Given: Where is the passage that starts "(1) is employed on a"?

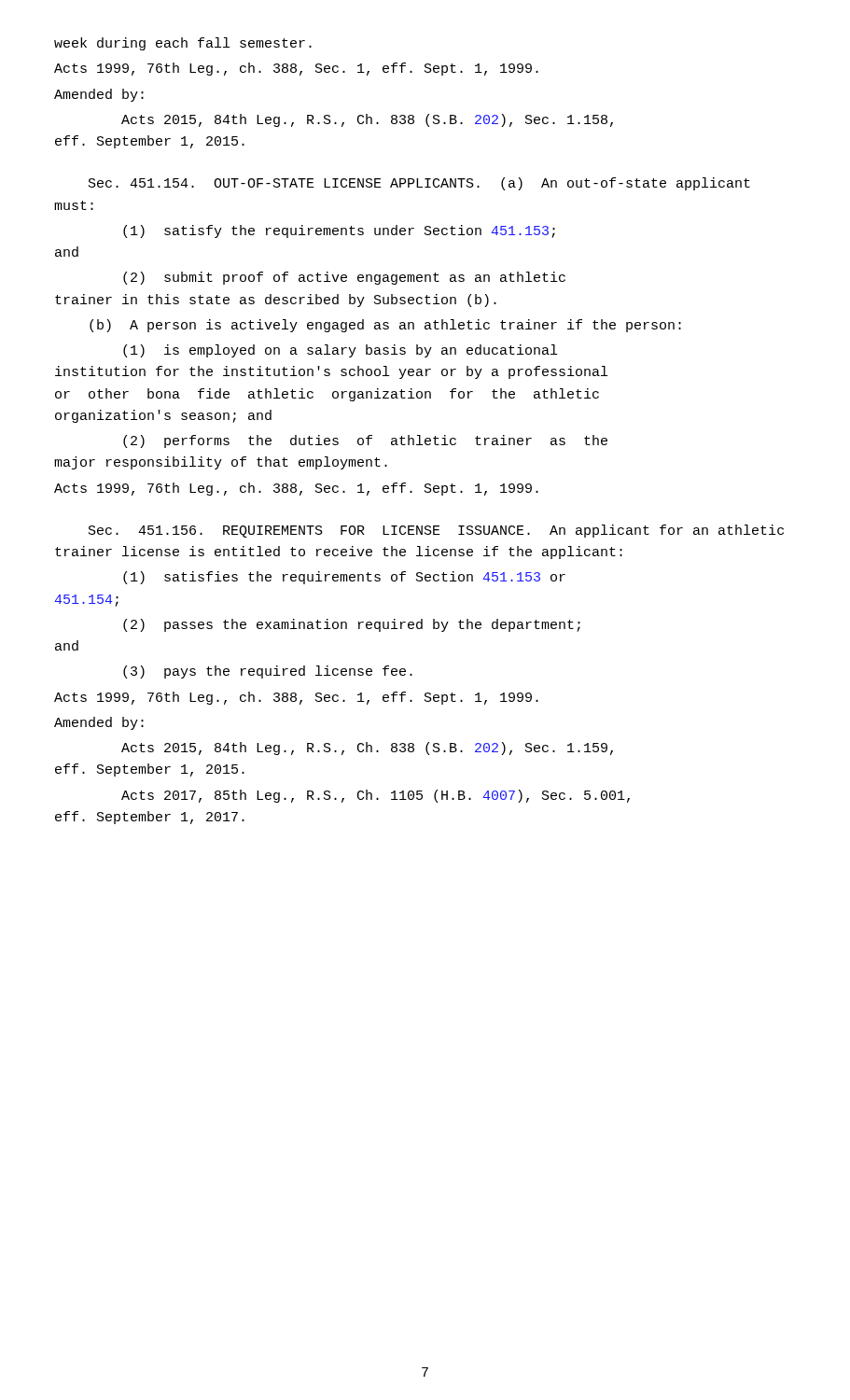Looking at the screenshot, I should tap(425, 384).
